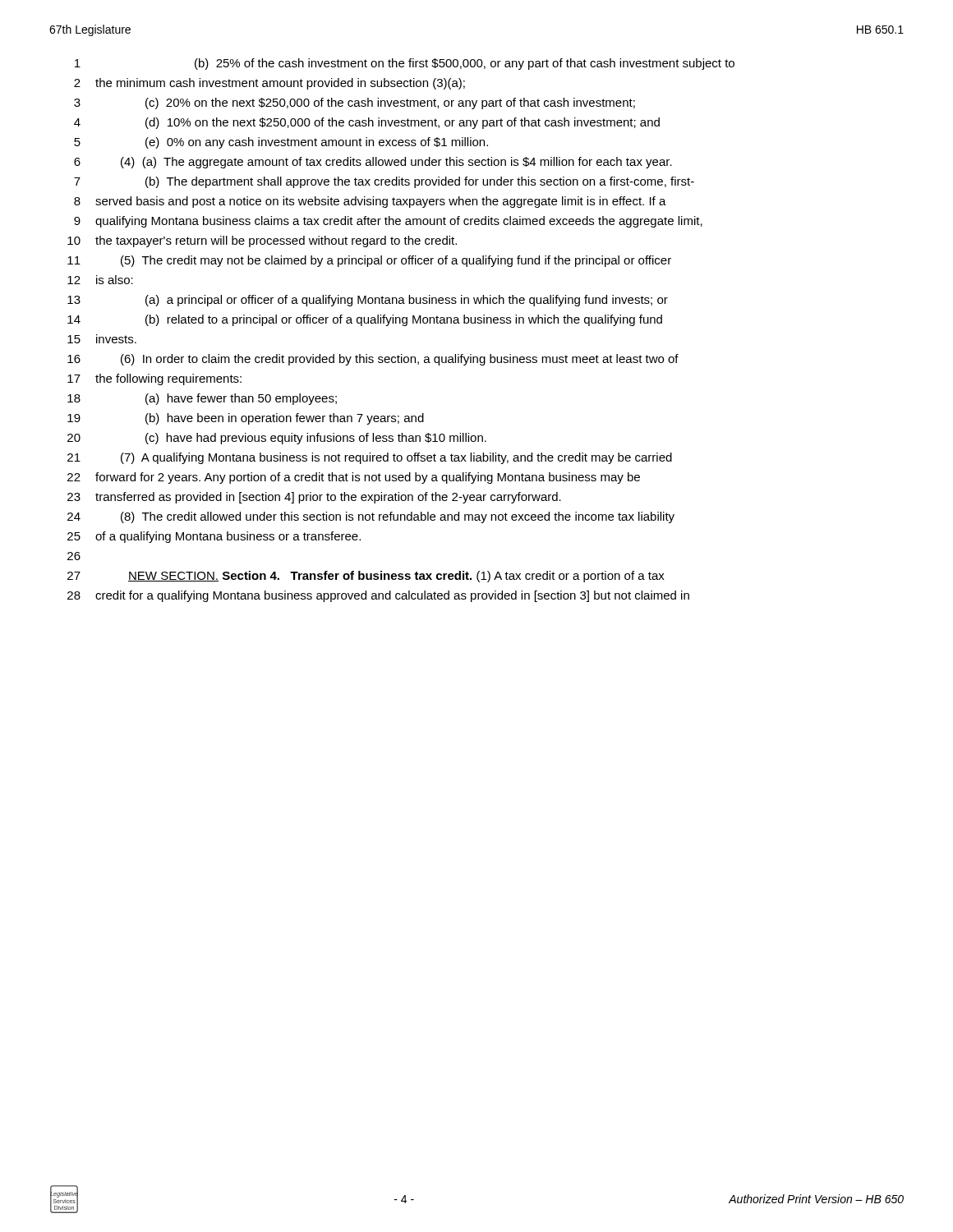Point to the block beginning "21 (7) A"

[x=476, y=457]
